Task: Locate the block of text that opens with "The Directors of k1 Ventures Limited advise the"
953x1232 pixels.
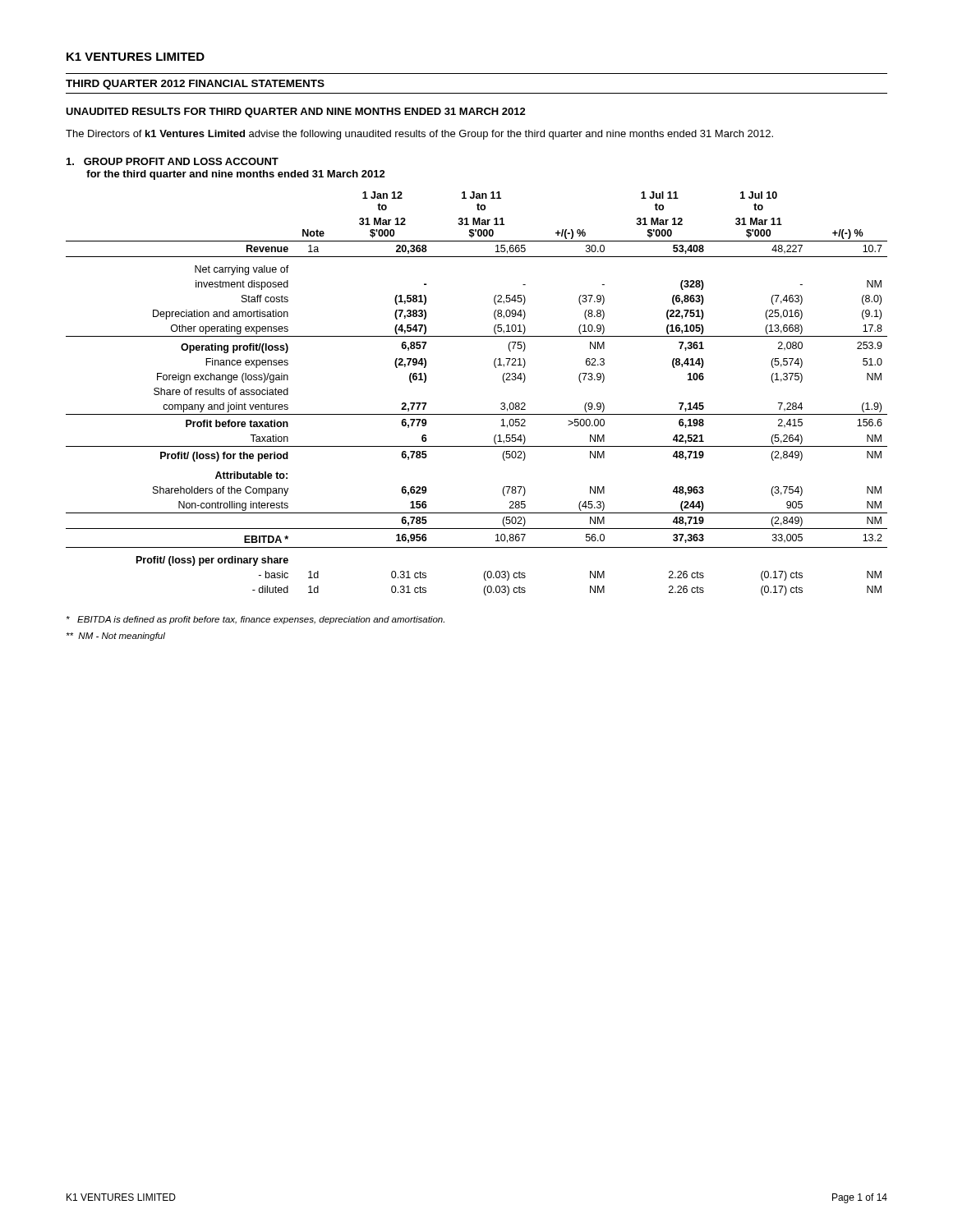Action: [x=420, y=133]
